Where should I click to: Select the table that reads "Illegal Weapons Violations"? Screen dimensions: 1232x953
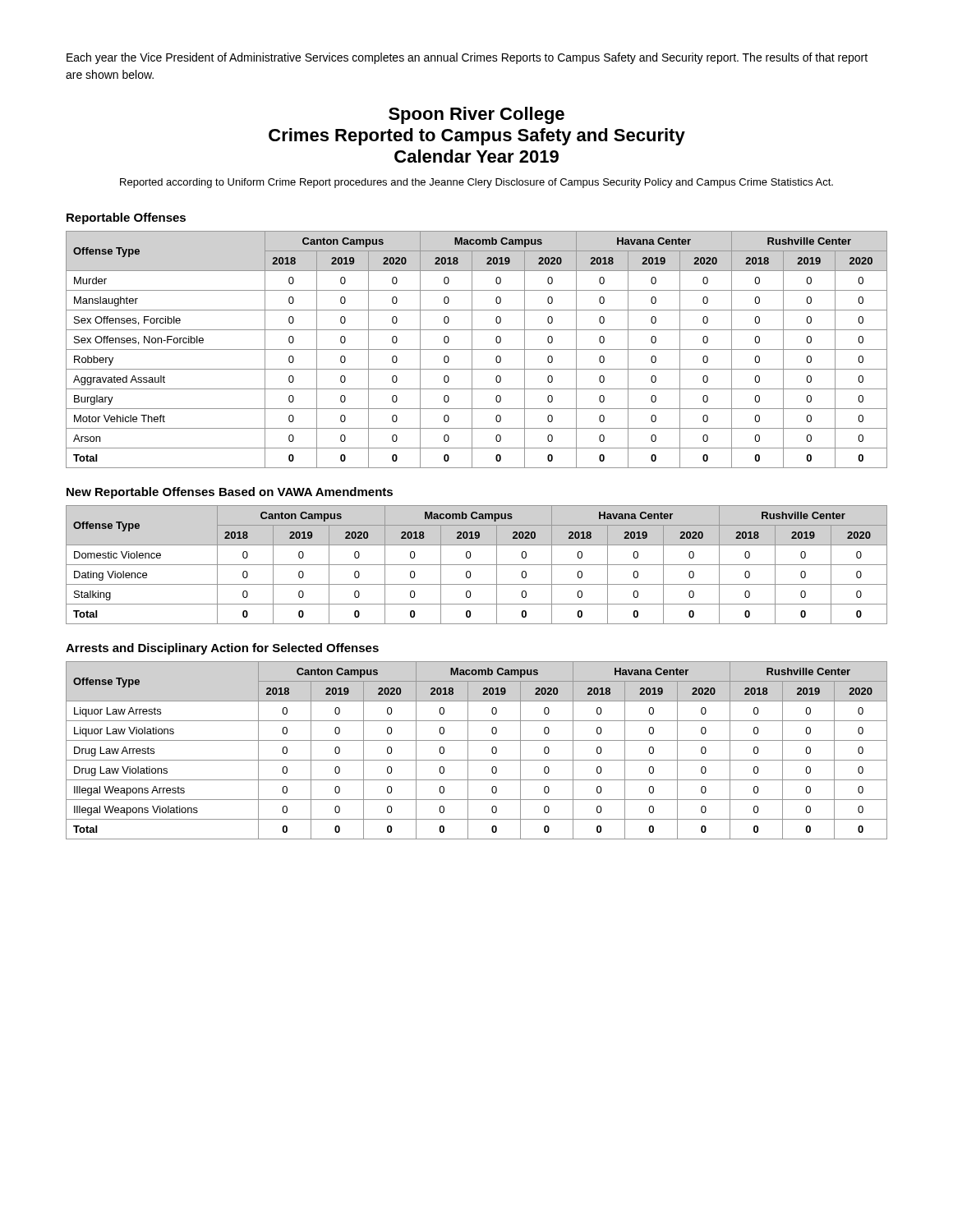pyautogui.click(x=476, y=750)
